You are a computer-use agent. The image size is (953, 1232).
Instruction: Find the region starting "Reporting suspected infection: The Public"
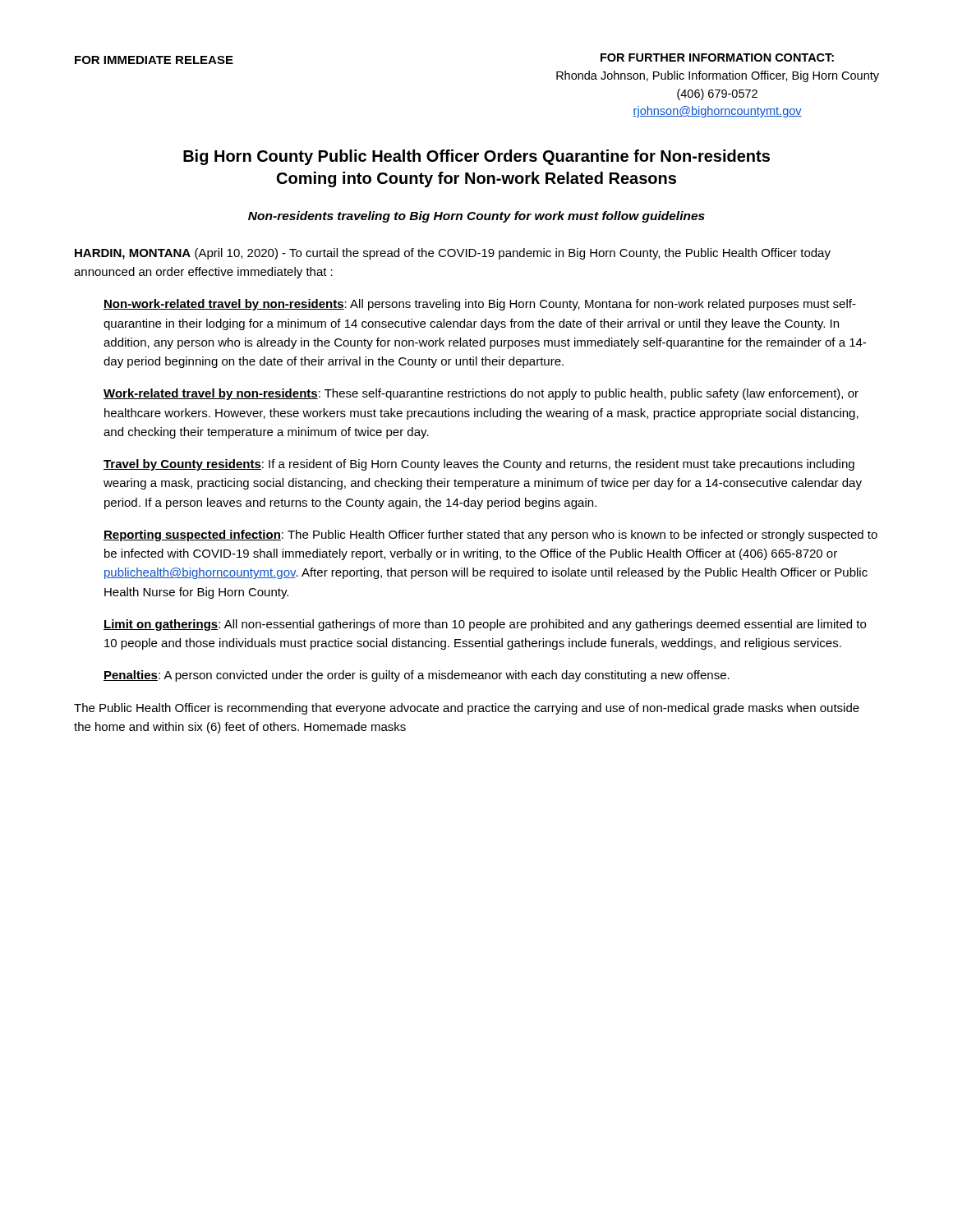[x=491, y=563]
